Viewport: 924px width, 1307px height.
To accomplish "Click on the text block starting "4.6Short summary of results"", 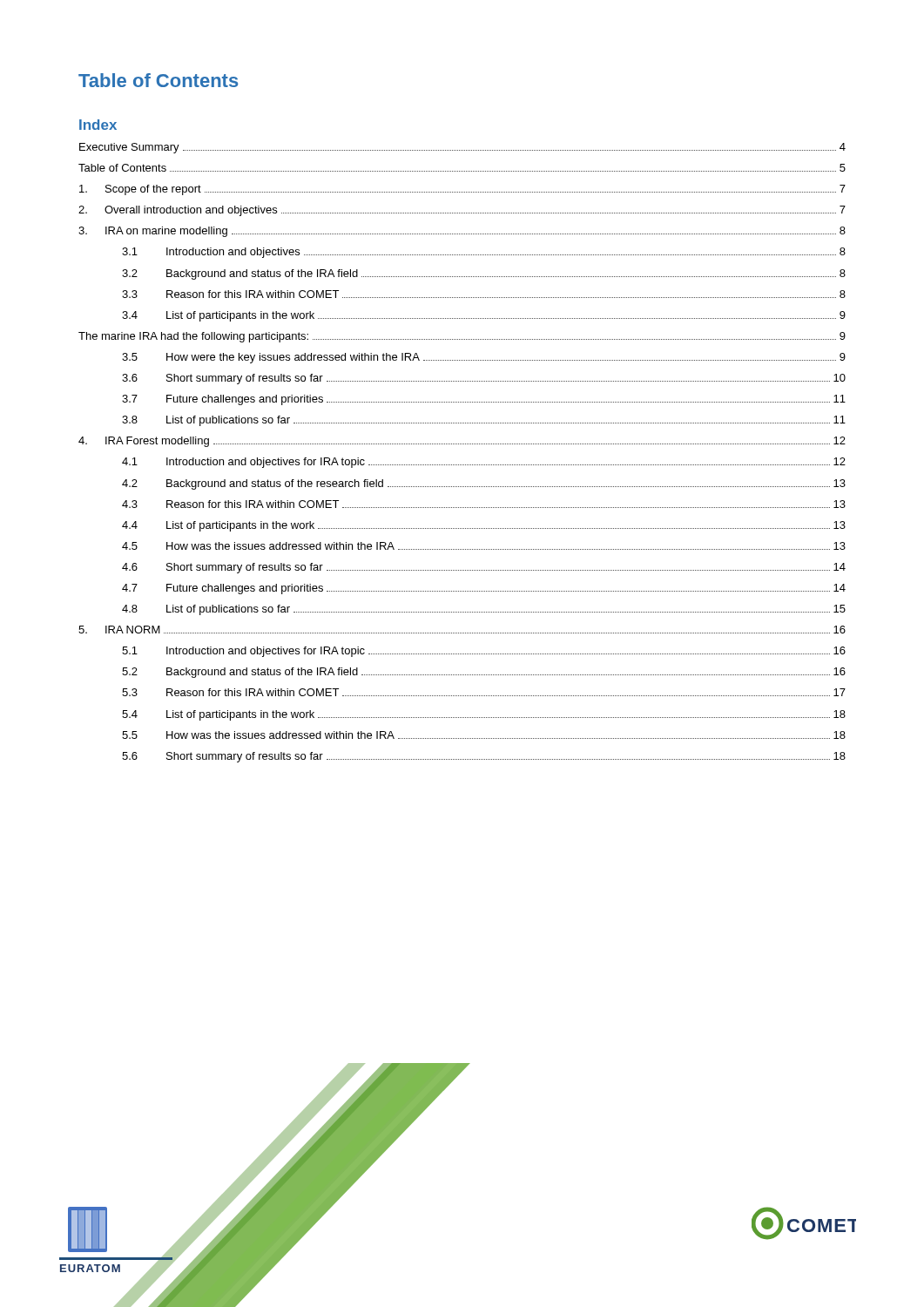I will pos(462,567).
